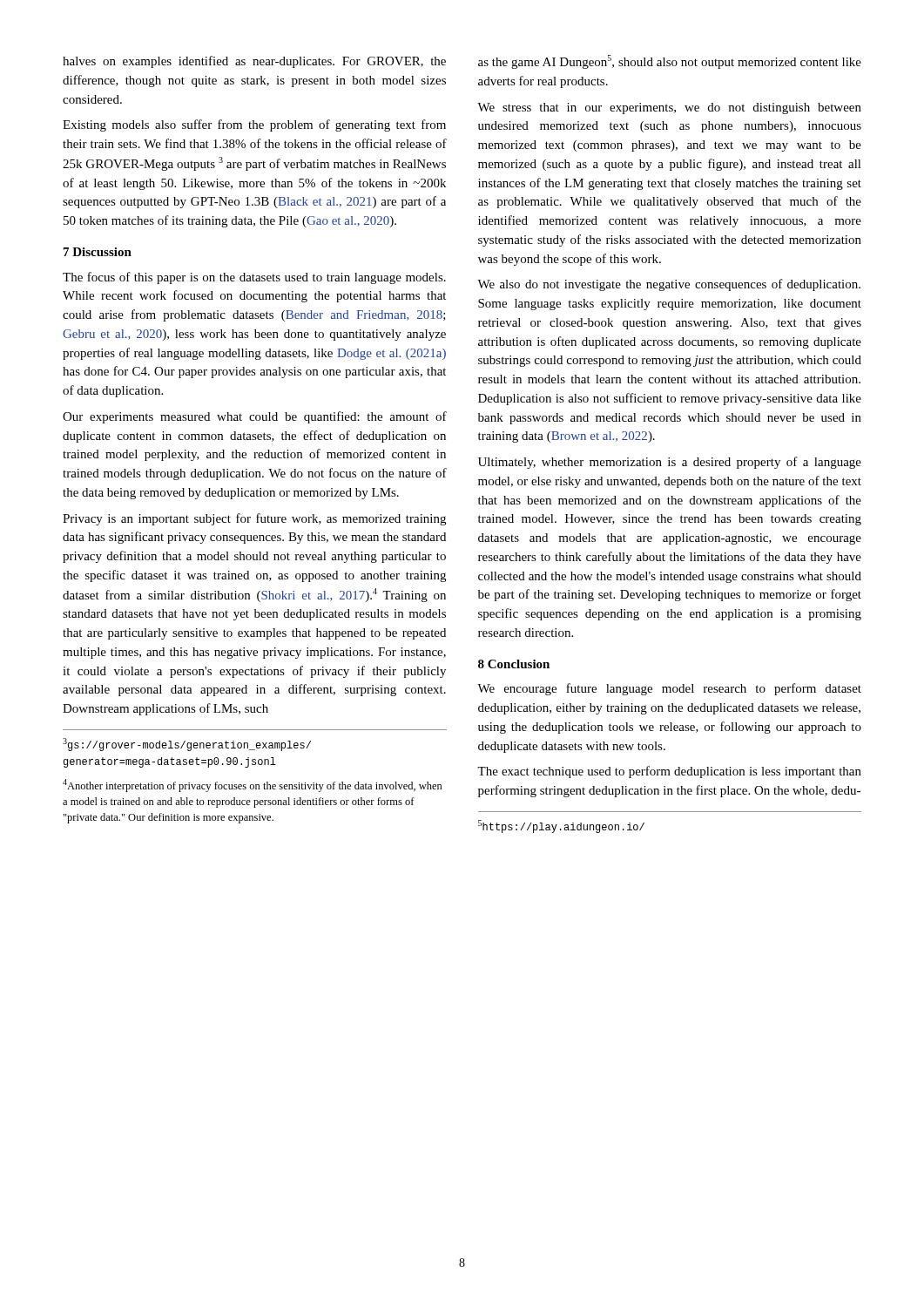Locate the element starting "We encourage future language"
This screenshot has height=1307, width=924.
(669, 740)
